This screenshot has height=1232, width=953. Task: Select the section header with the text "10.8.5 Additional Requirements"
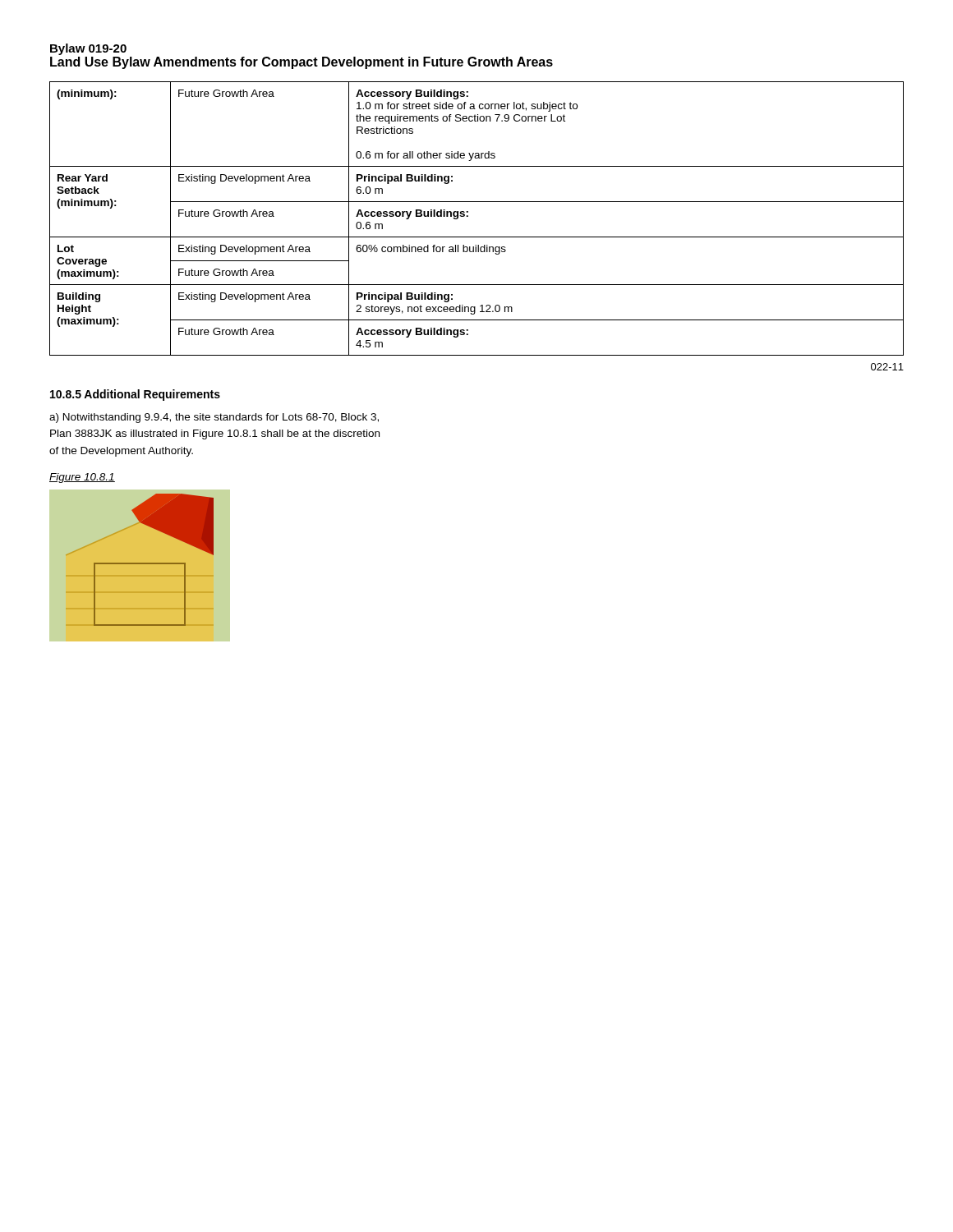pyautogui.click(x=135, y=394)
